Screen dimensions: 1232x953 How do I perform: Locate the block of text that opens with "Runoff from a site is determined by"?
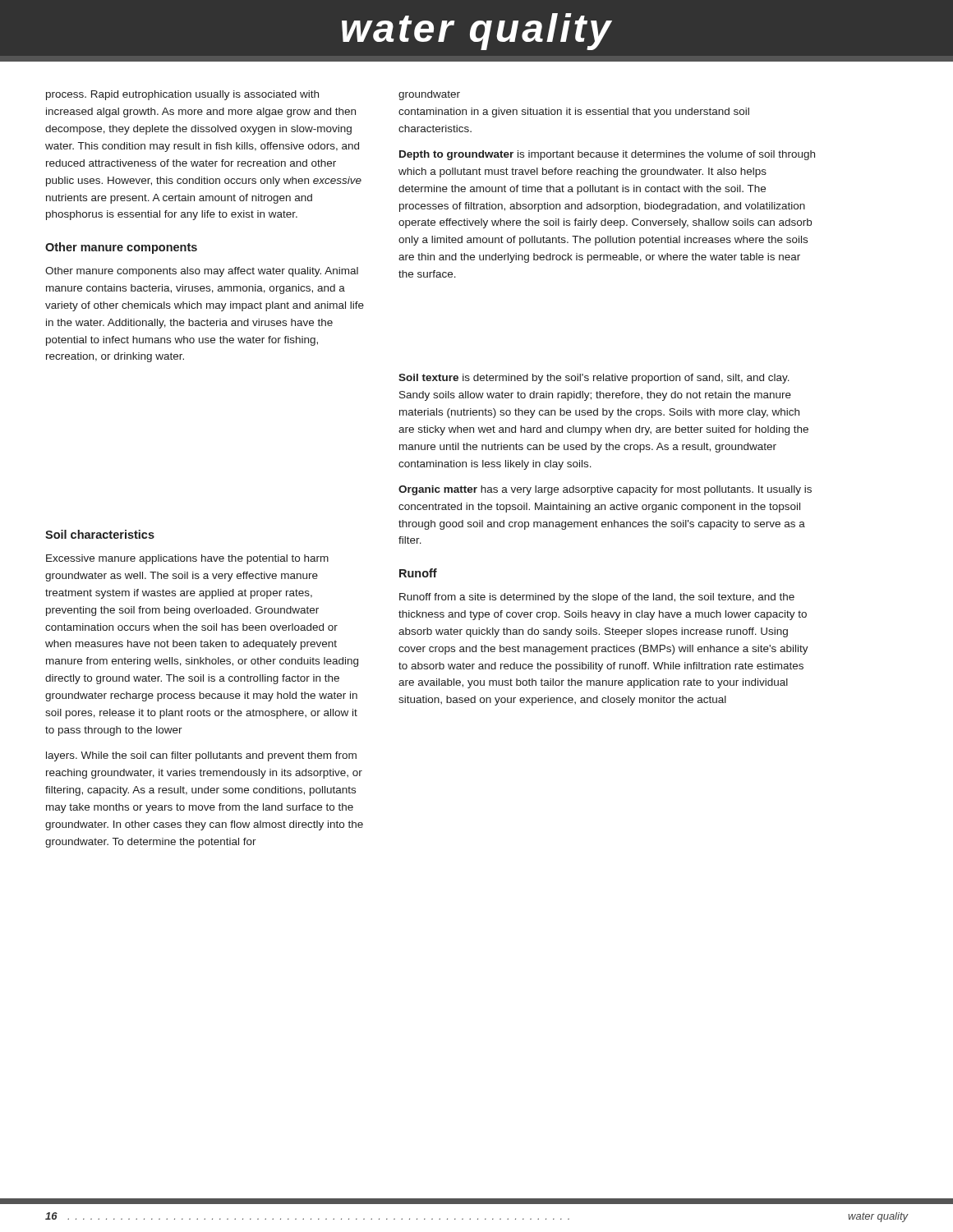[x=608, y=649]
